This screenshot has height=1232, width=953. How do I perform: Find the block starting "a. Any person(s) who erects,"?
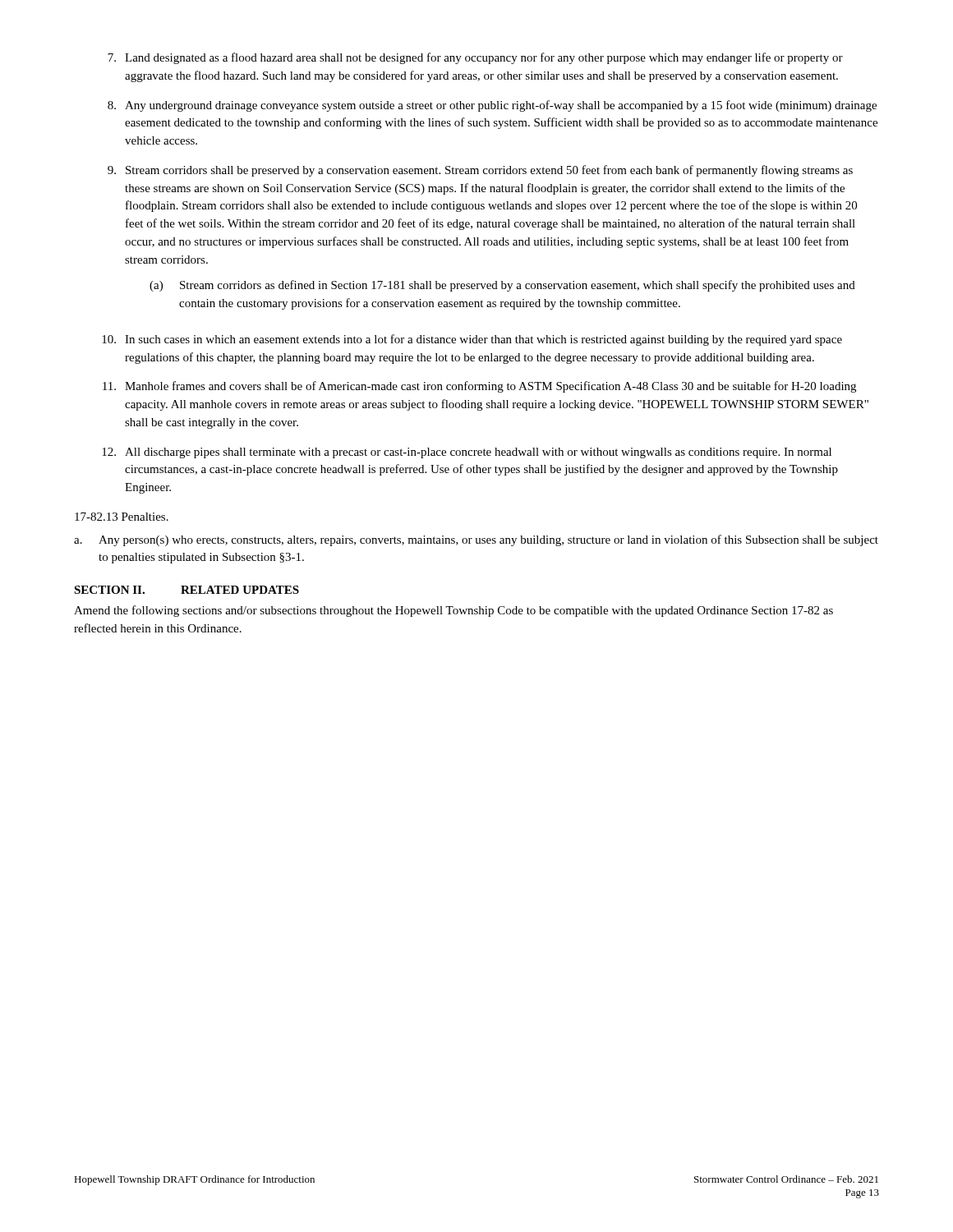(x=476, y=549)
